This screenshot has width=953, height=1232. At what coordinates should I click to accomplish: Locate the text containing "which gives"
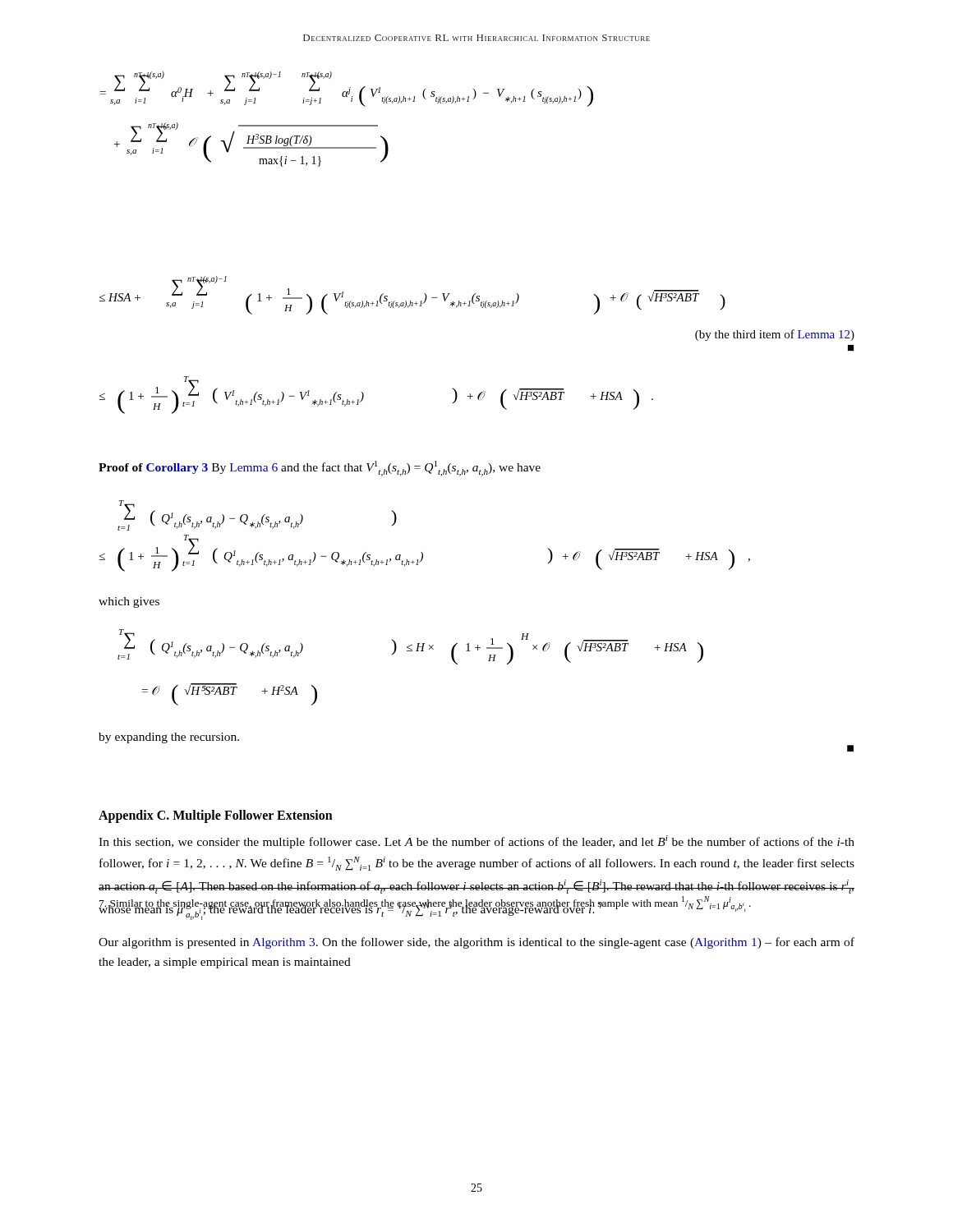(x=129, y=601)
